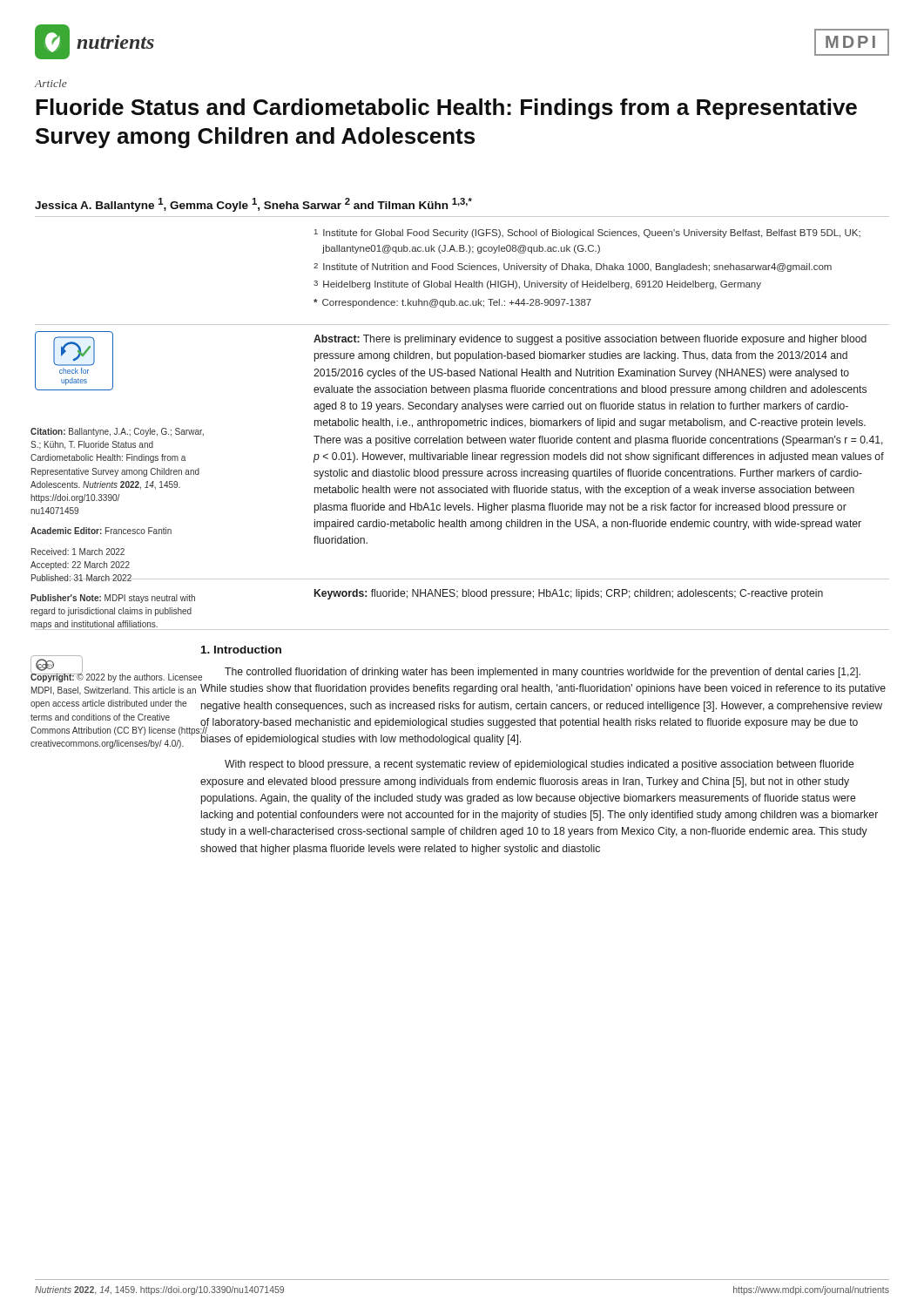Find the element starting "Abstract: There is"
924x1307 pixels.
pos(601,440)
